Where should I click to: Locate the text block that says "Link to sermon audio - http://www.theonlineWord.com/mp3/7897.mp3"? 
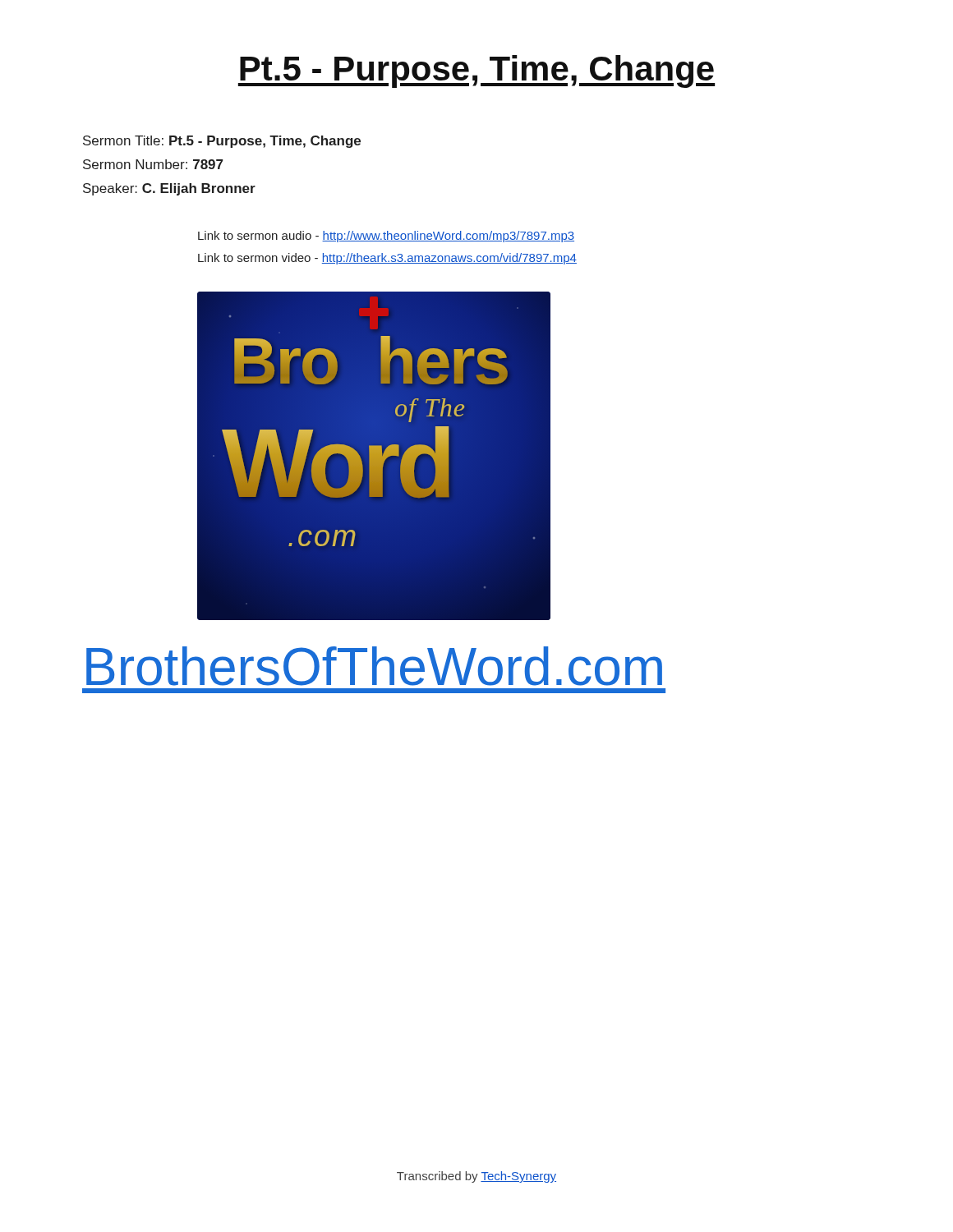click(387, 246)
